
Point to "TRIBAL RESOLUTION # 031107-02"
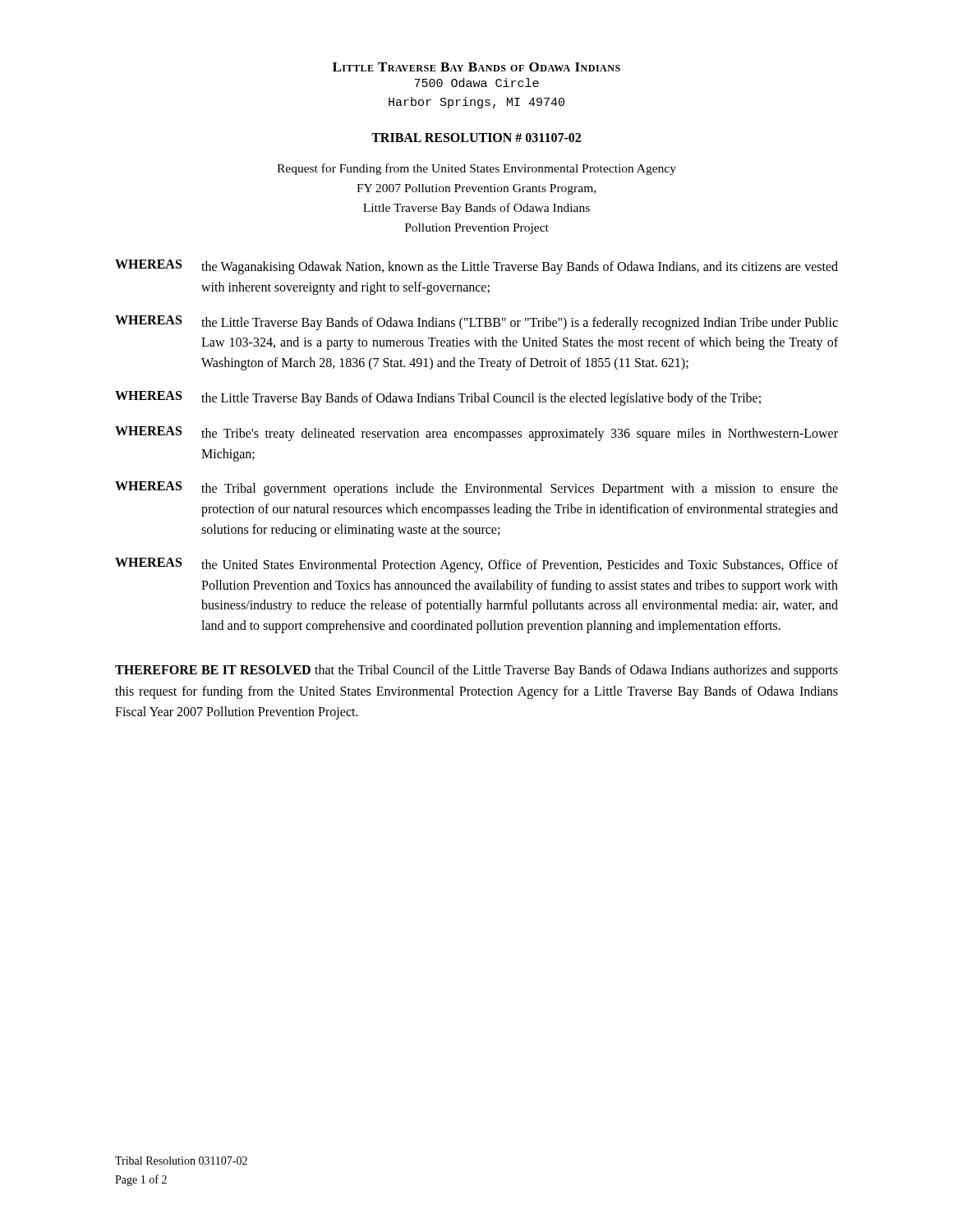coord(476,138)
